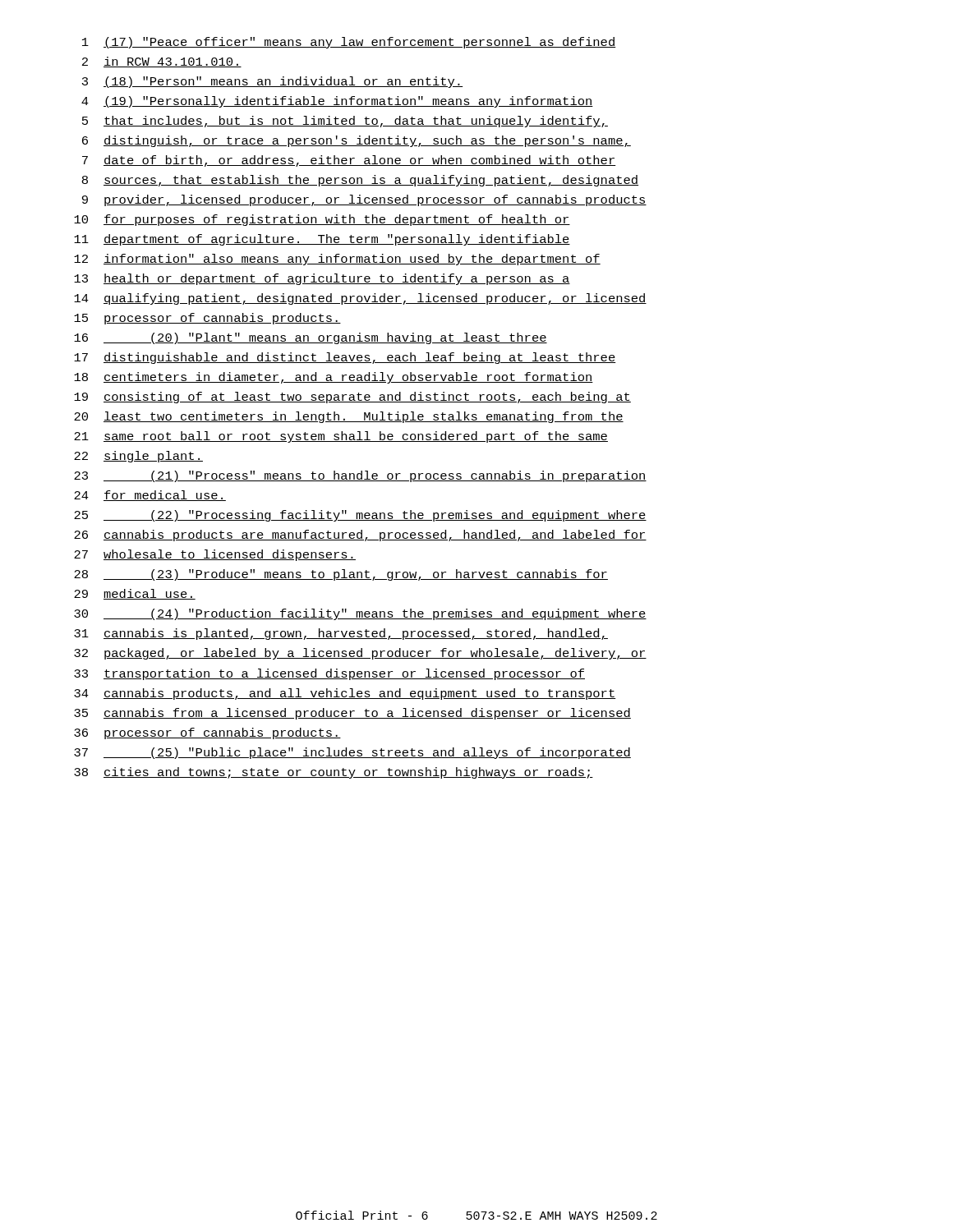Select the list item that says "8 sources, that establish the person"

point(344,181)
